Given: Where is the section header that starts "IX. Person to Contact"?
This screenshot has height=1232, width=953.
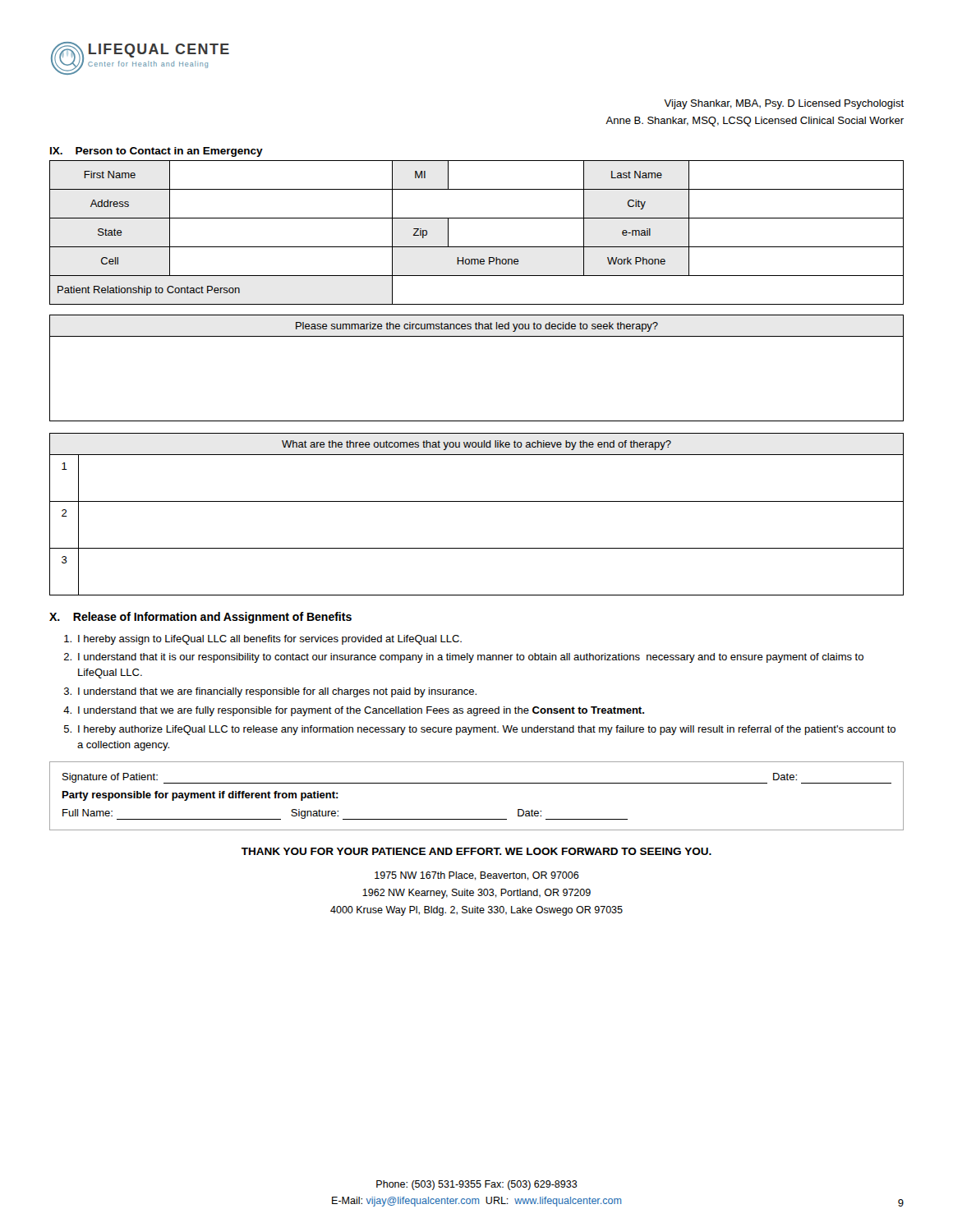Looking at the screenshot, I should [x=156, y=150].
